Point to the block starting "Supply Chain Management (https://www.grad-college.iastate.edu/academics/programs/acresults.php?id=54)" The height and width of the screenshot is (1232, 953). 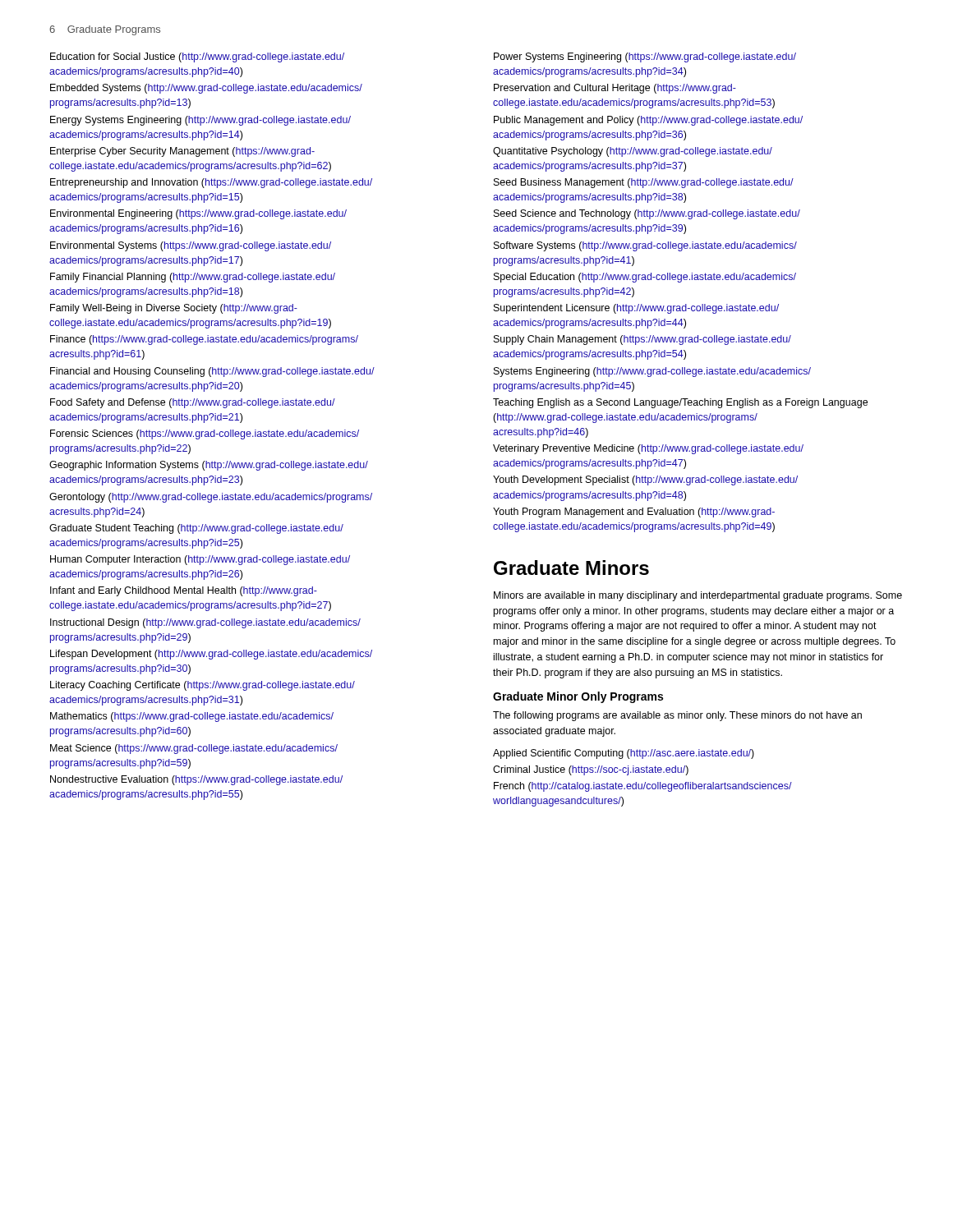(642, 347)
